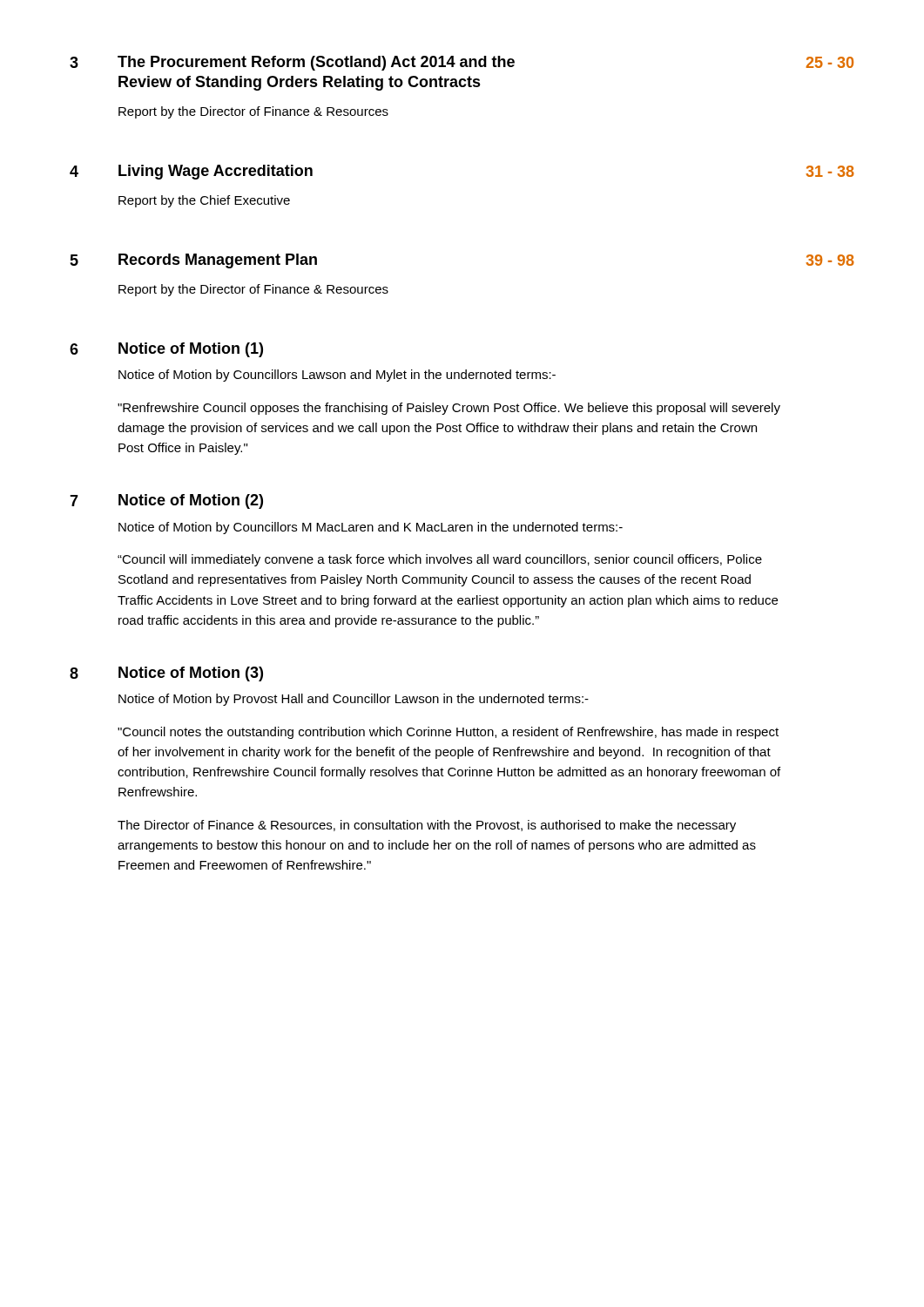Where does it say "Notice of Motion (1)"?

[x=191, y=350]
